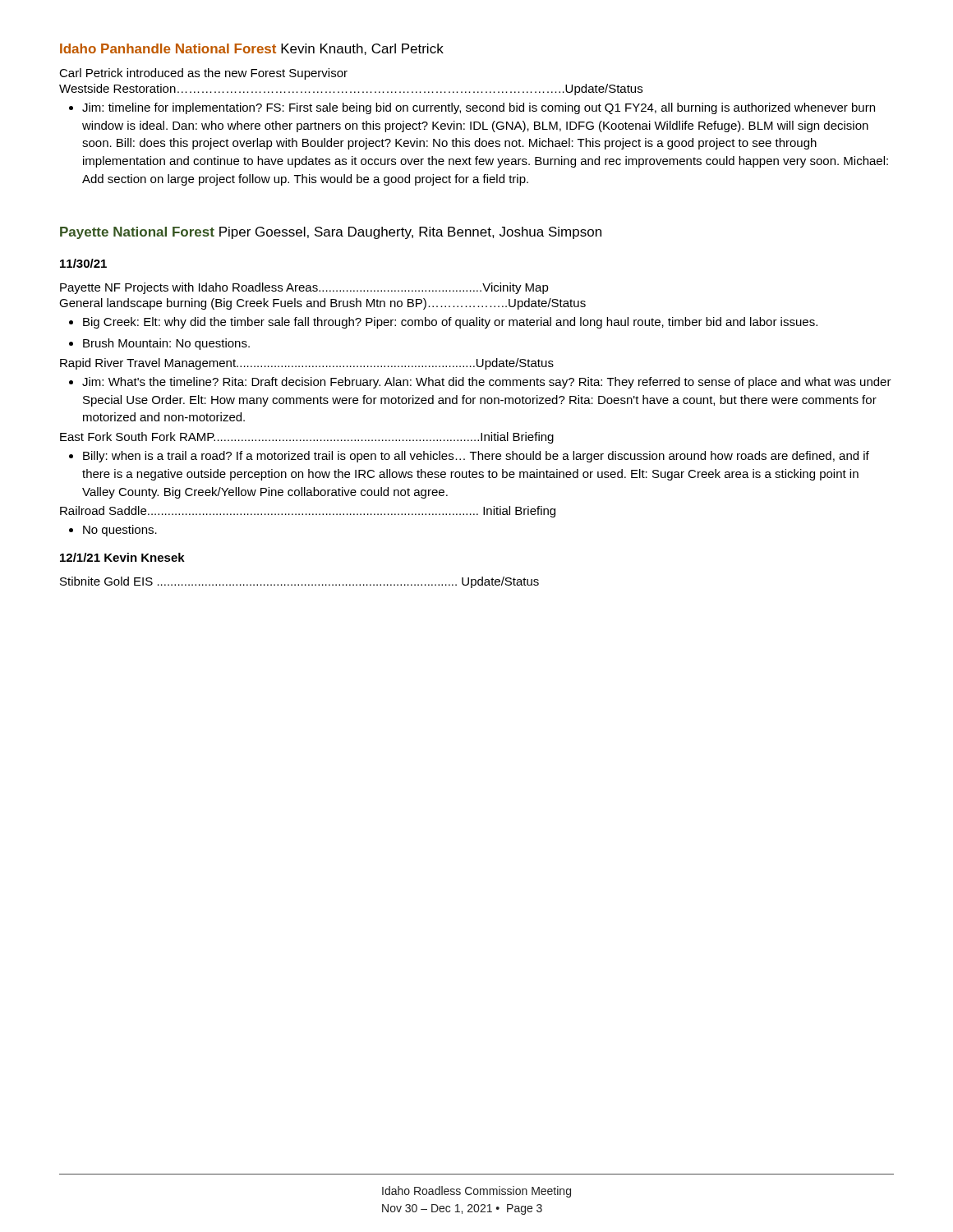Locate the text block that says "Stibnite Gold EIS"
Screen dimensions: 1232x953
(299, 581)
